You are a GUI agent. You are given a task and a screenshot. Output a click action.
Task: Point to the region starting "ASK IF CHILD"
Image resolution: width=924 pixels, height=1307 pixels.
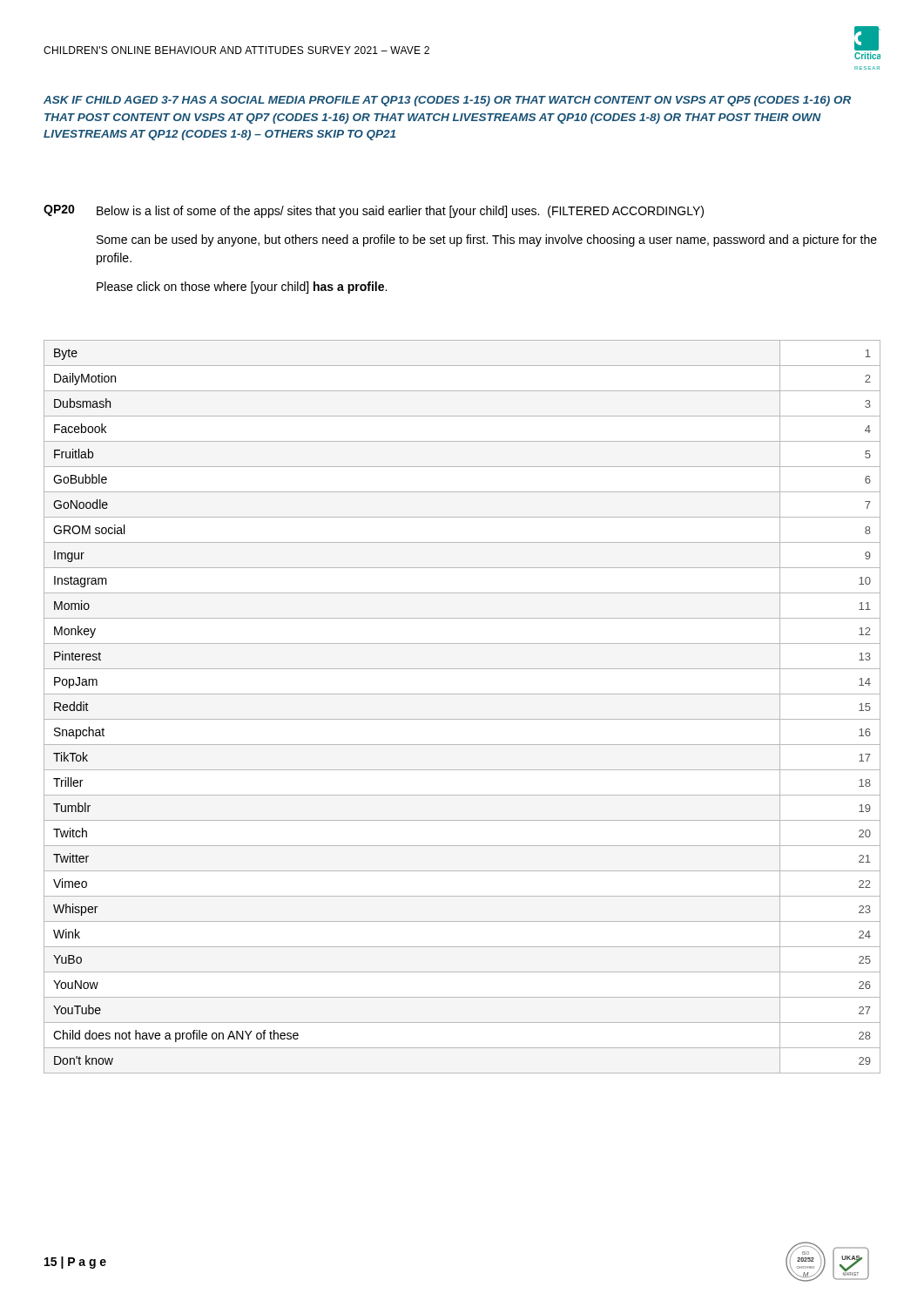pyautogui.click(x=462, y=117)
